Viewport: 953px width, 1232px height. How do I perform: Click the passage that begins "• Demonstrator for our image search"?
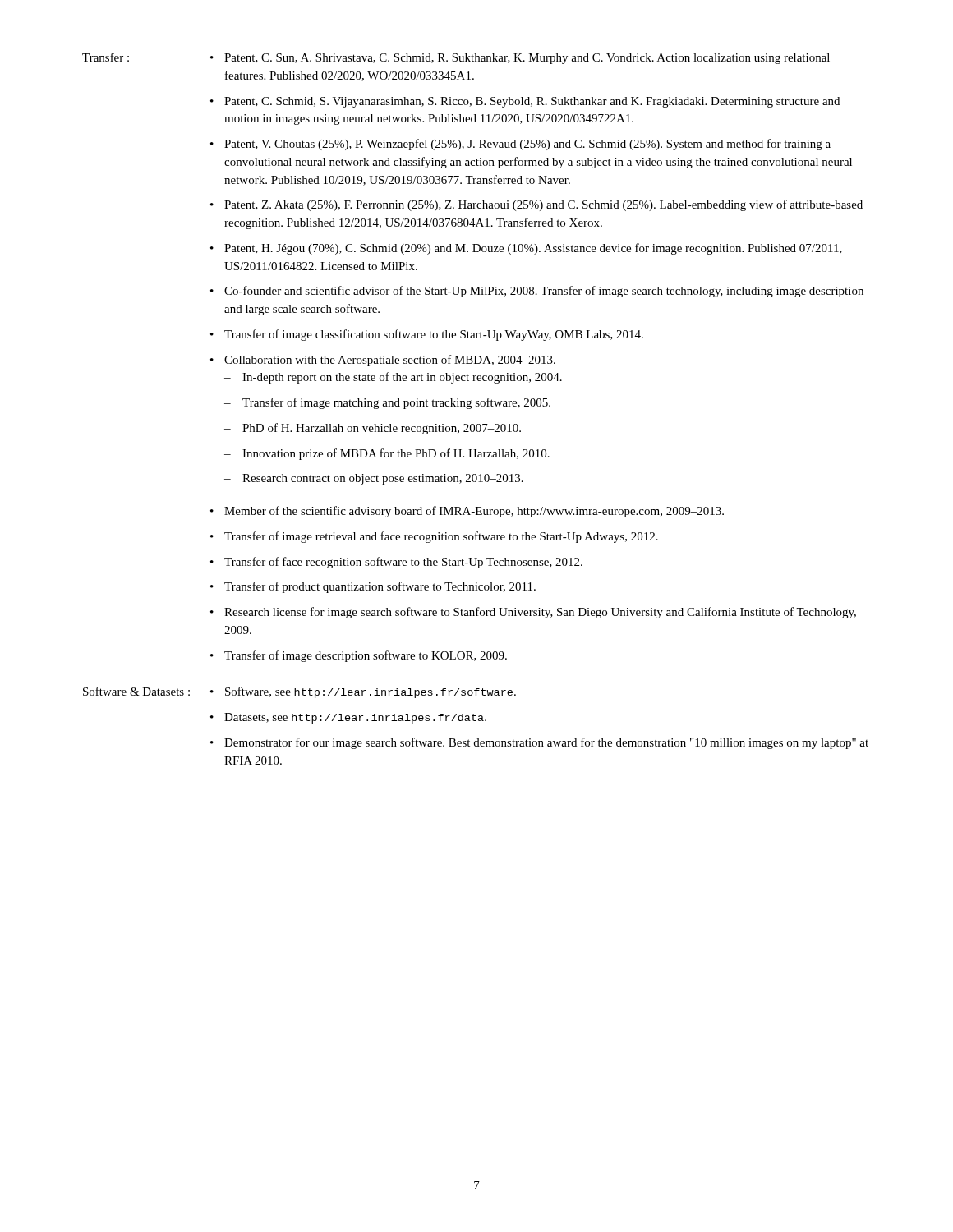click(x=540, y=752)
